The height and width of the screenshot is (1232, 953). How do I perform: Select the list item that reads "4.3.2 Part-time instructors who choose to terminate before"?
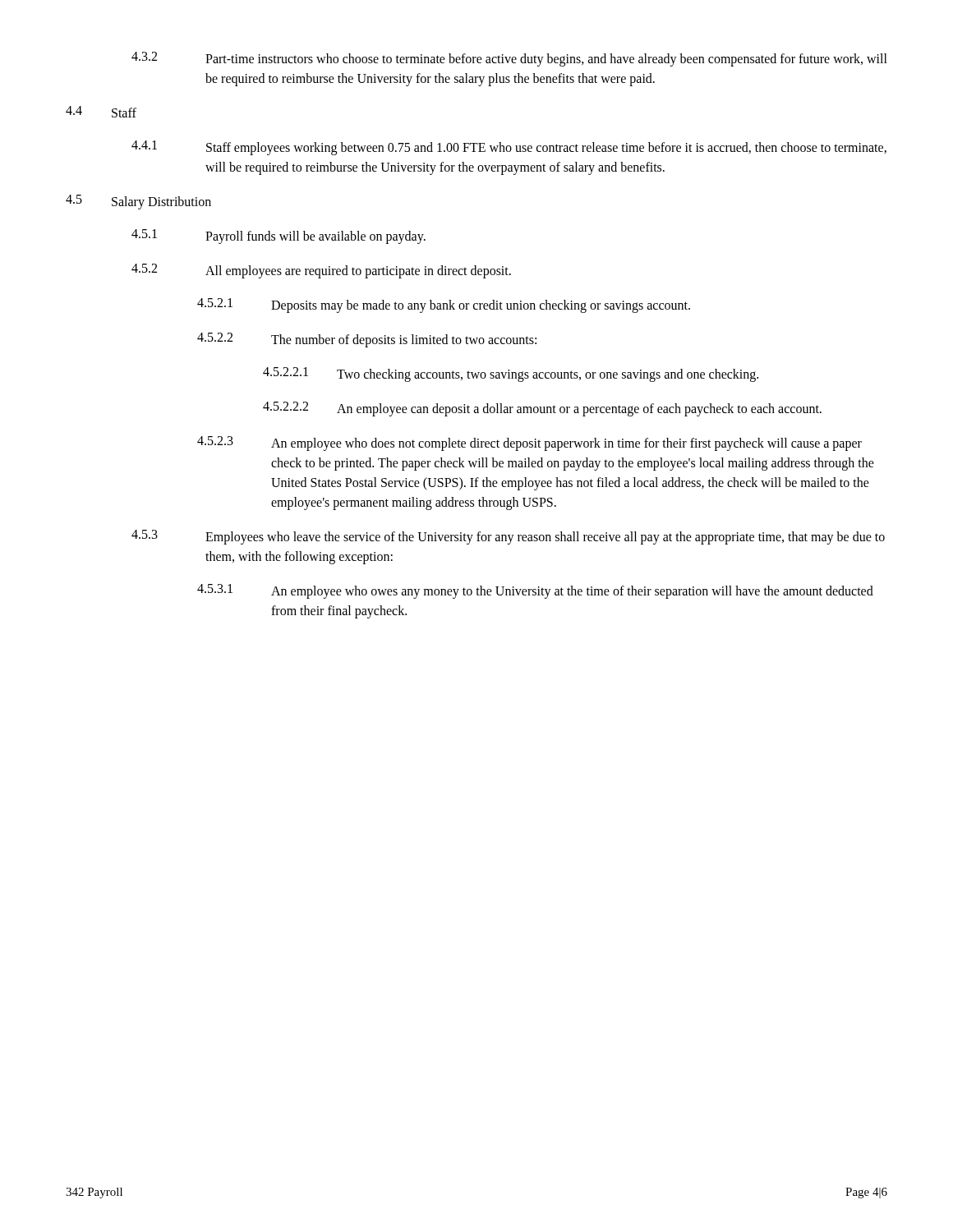point(509,69)
